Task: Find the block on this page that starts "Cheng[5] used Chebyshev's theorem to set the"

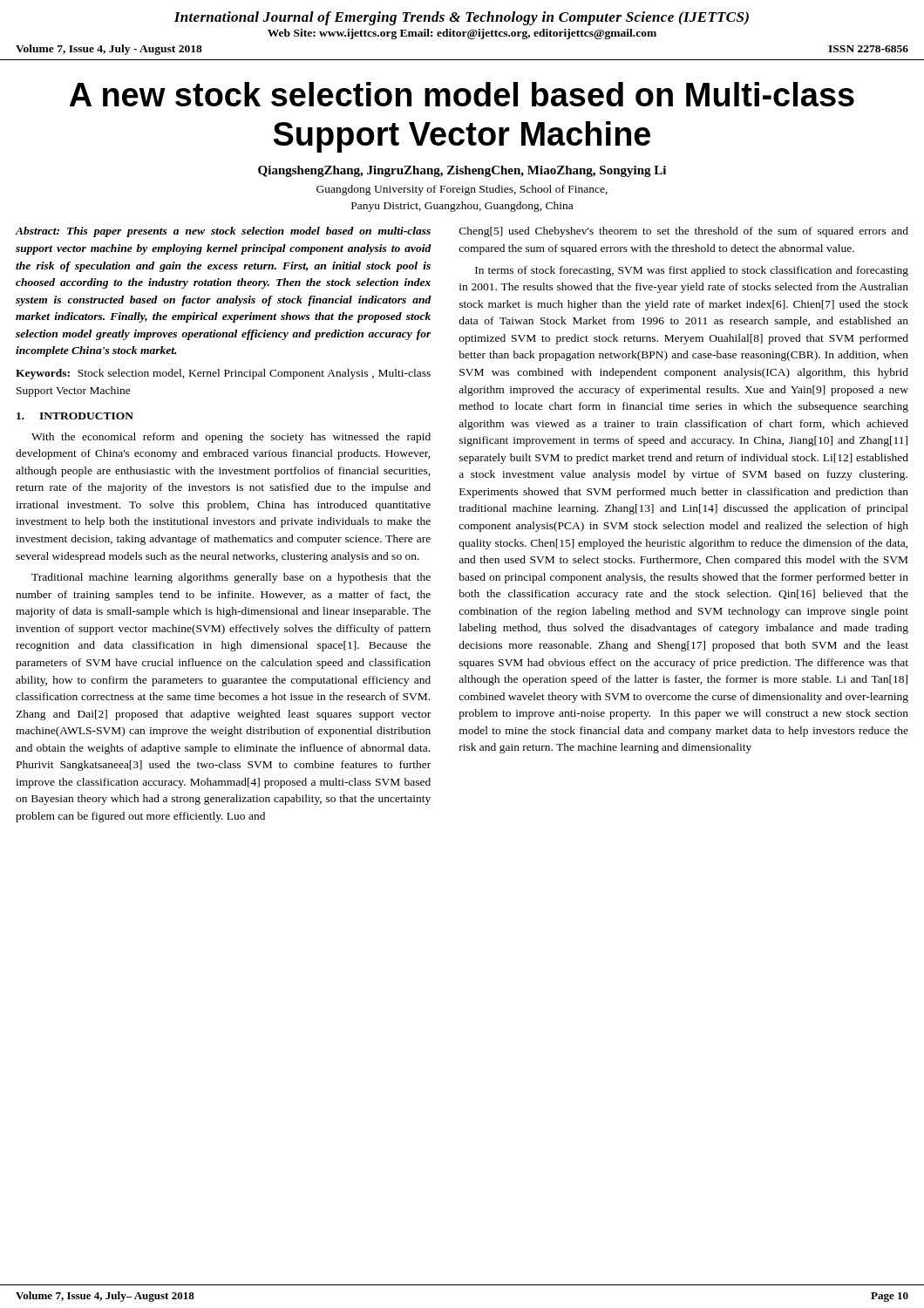Action: 683,240
